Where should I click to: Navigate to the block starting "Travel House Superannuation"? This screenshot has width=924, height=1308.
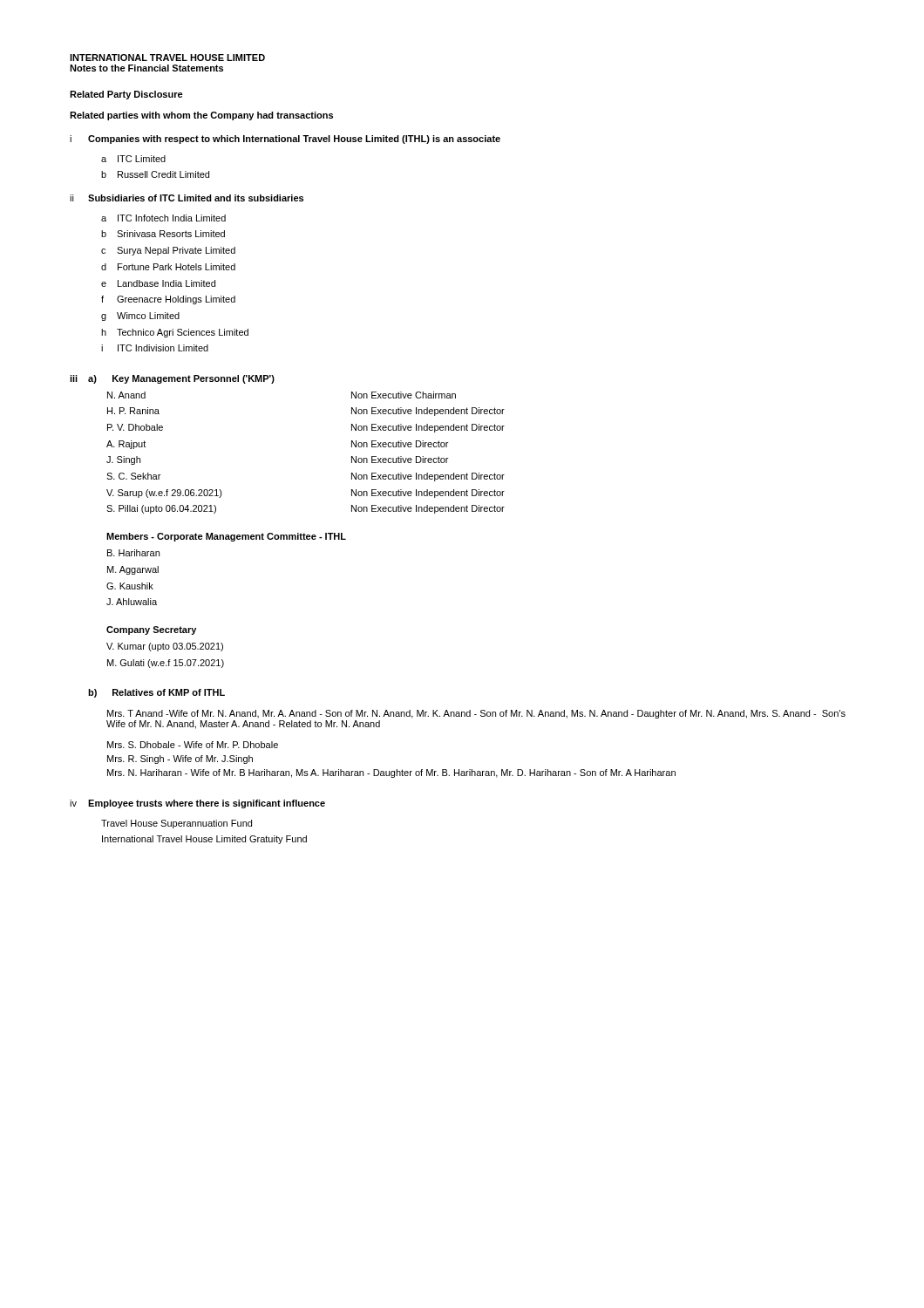[177, 823]
